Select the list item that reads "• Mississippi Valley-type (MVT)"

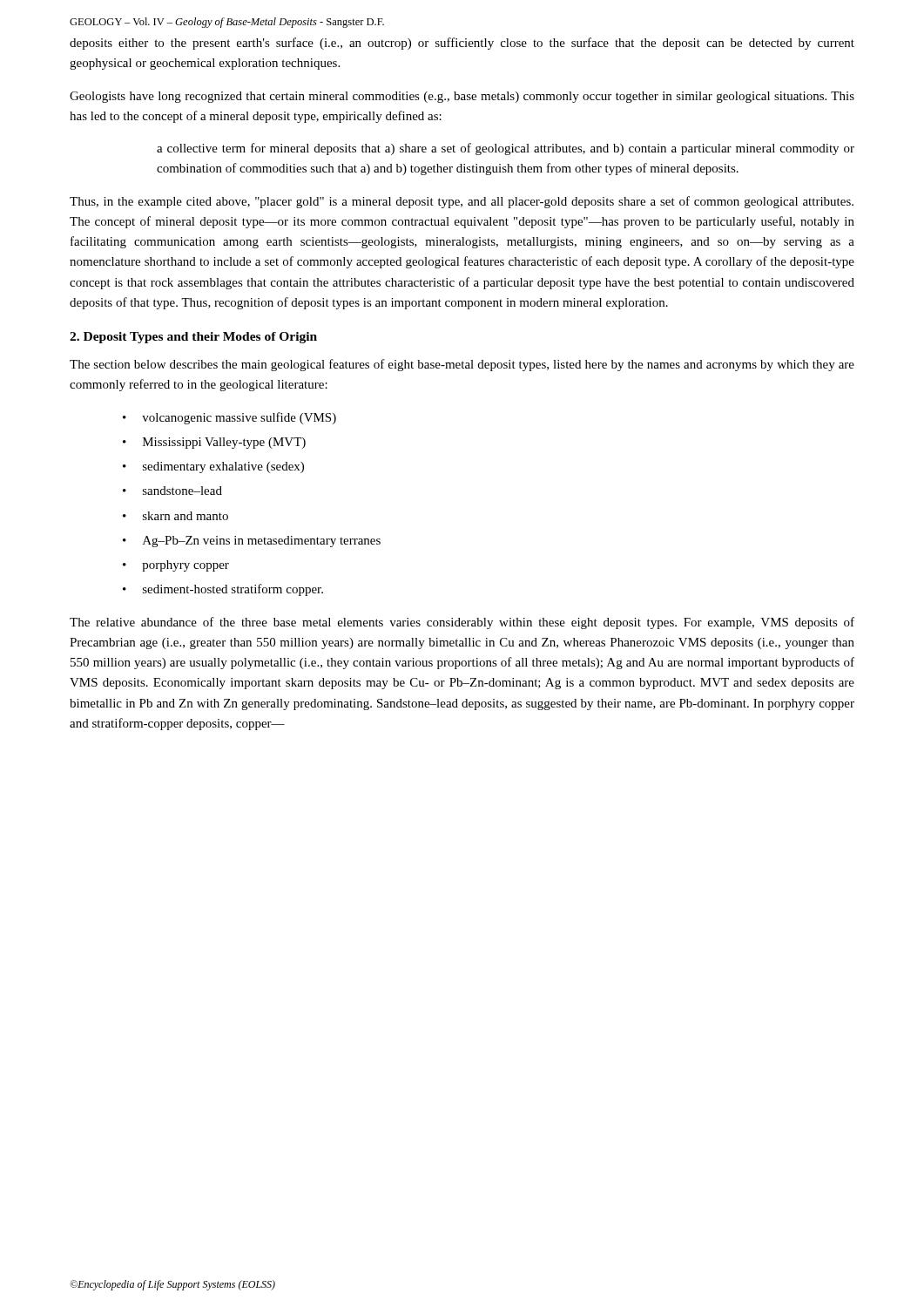click(x=214, y=442)
